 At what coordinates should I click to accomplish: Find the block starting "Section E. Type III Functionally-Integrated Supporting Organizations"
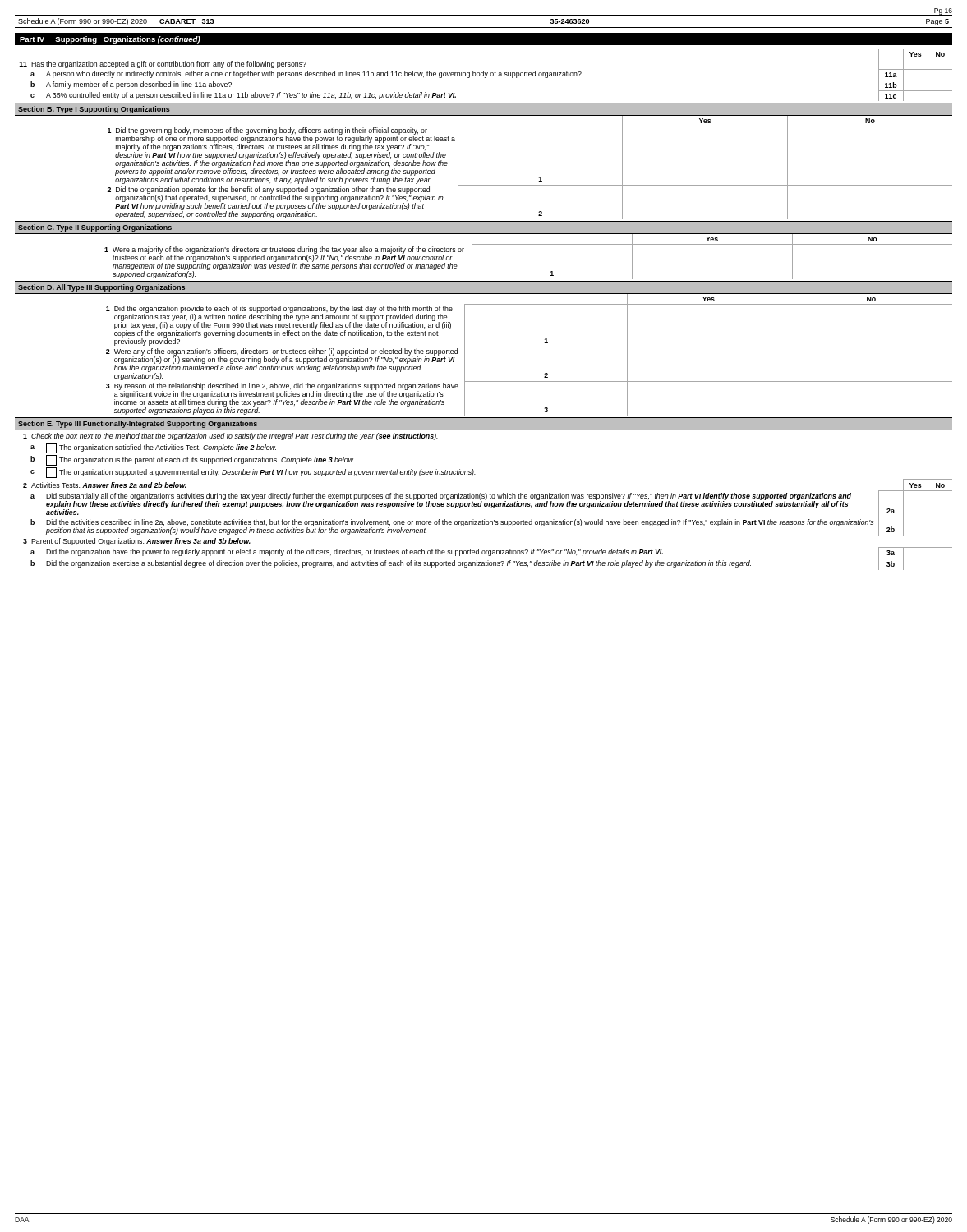point(138,424)
